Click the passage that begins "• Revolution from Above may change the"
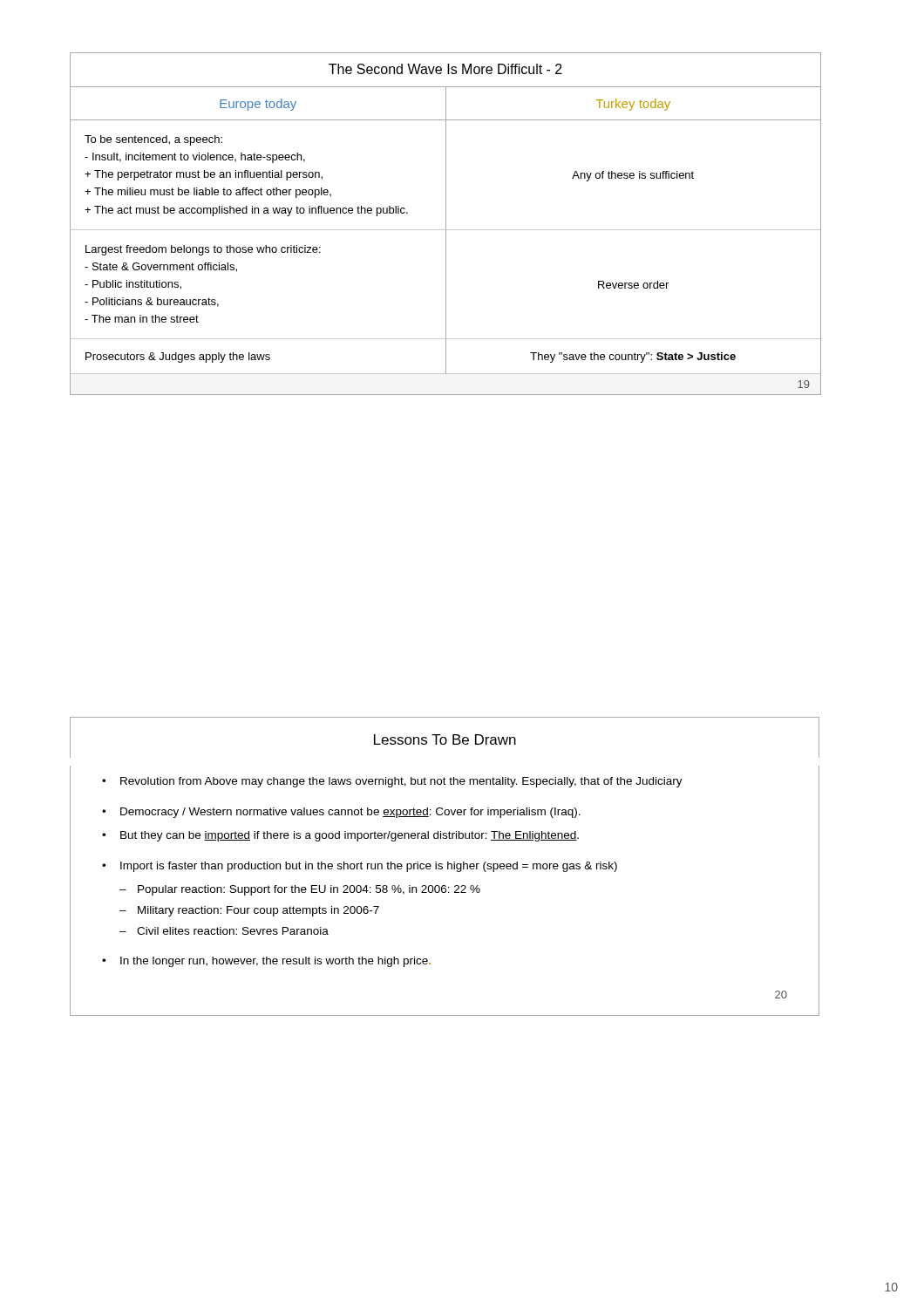Image resolution: width=924 pixels, height=1308 pixels. (392, 782)
